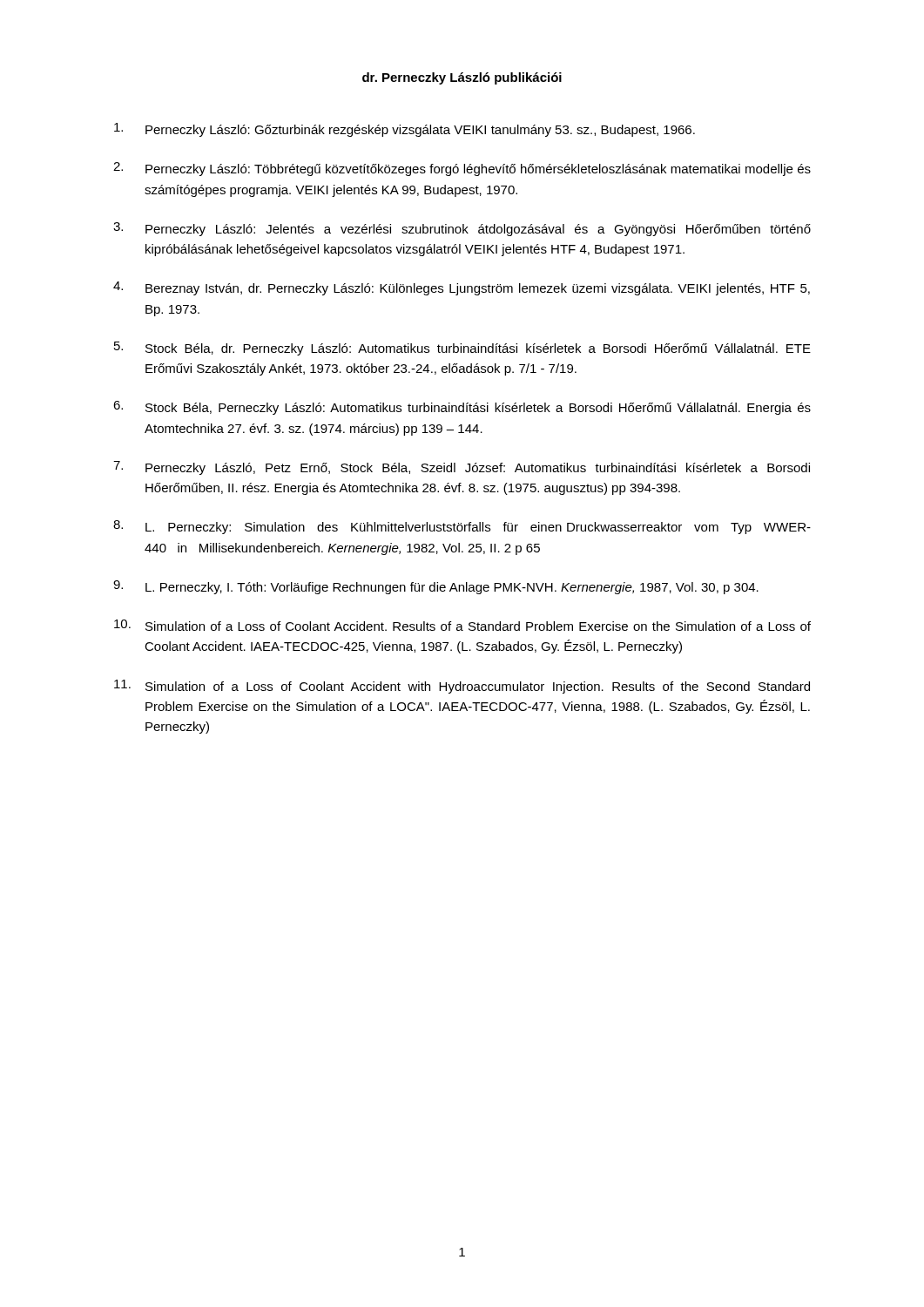Where is the passage that starts "9. L. Perneczky, I. Tóth: Vorläufige Rechnungen"?

[462, 587]
